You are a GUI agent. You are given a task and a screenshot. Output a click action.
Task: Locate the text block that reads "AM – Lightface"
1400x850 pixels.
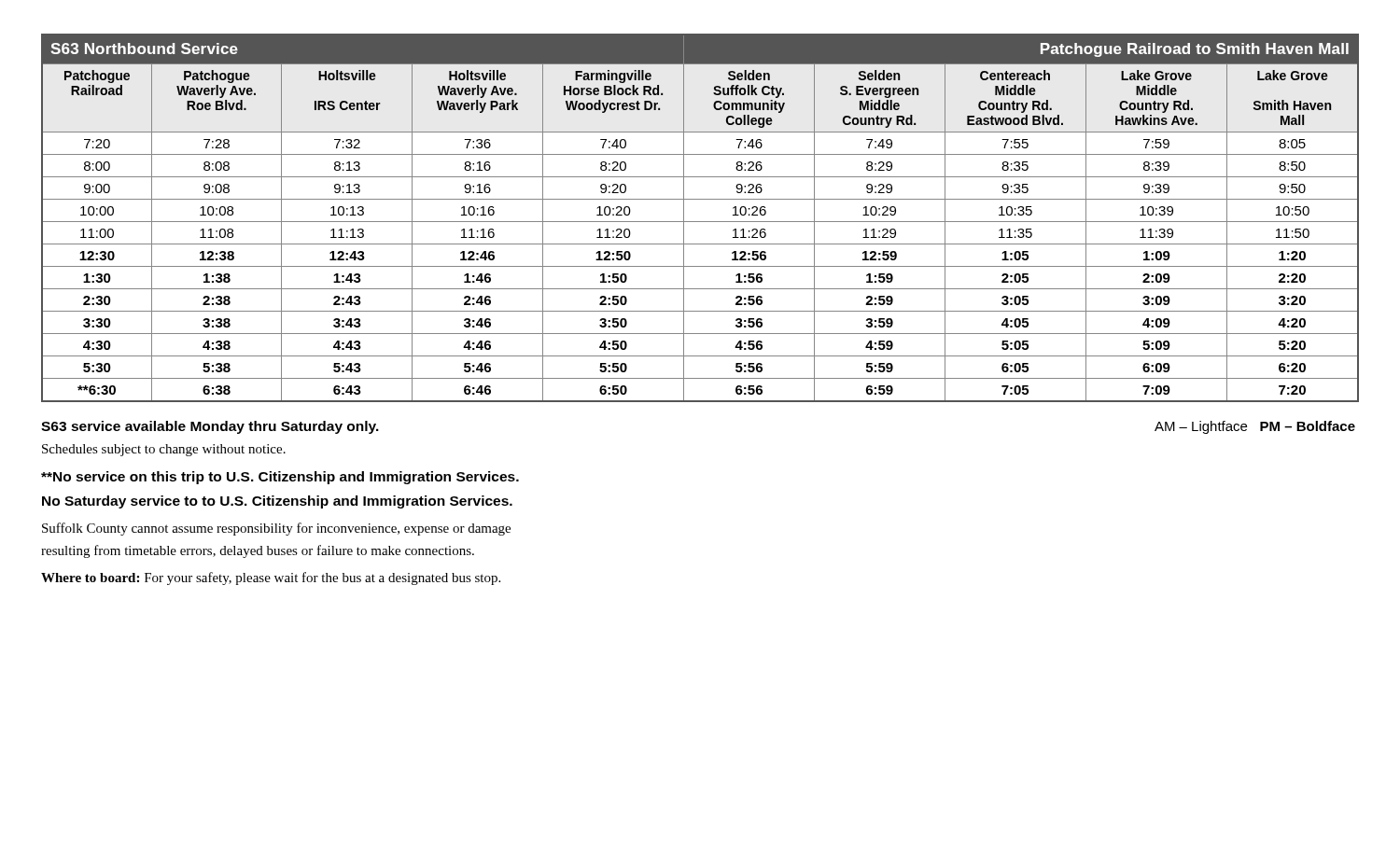(1255, 426)
